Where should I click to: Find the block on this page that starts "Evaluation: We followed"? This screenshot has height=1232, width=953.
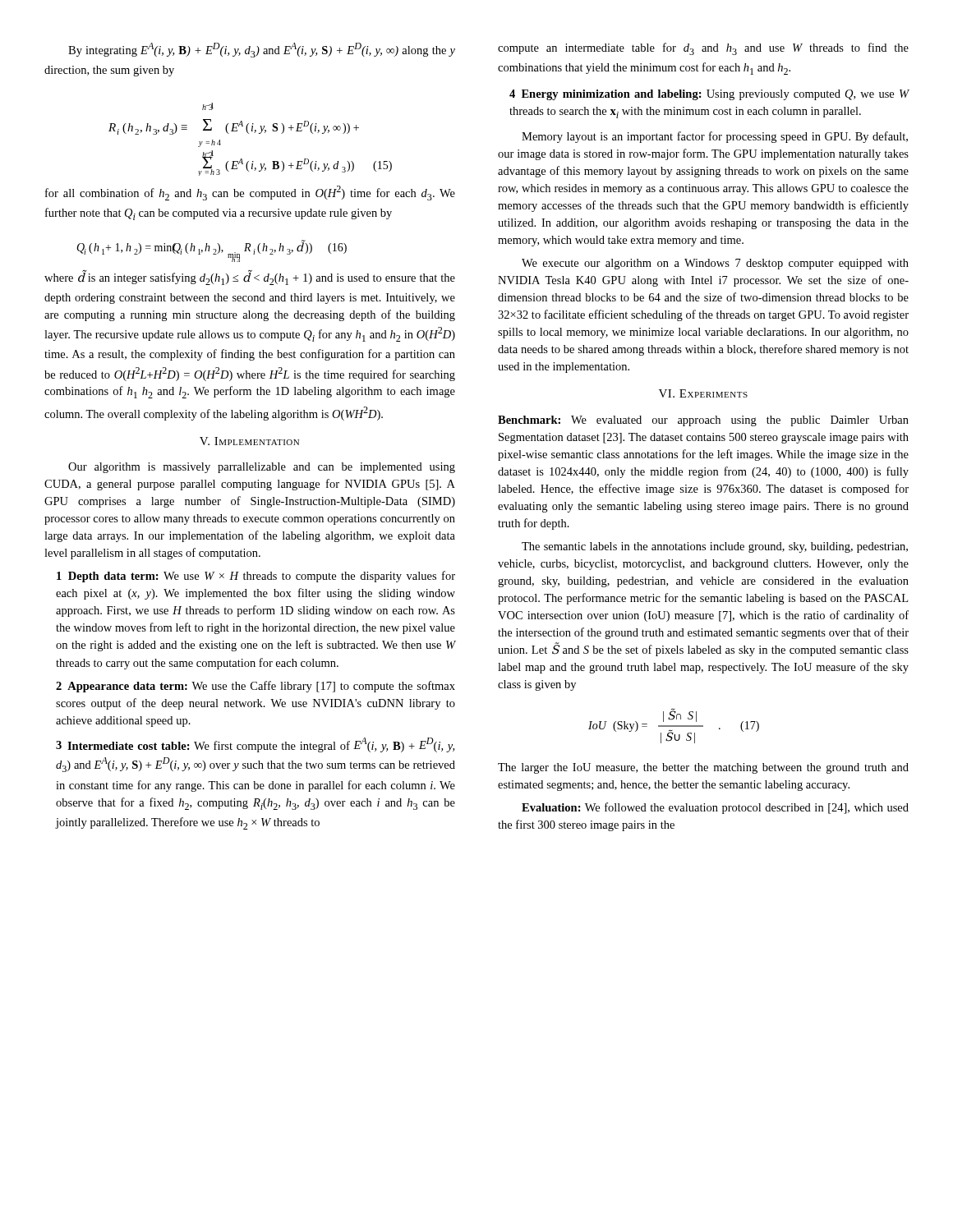[703, 817]
